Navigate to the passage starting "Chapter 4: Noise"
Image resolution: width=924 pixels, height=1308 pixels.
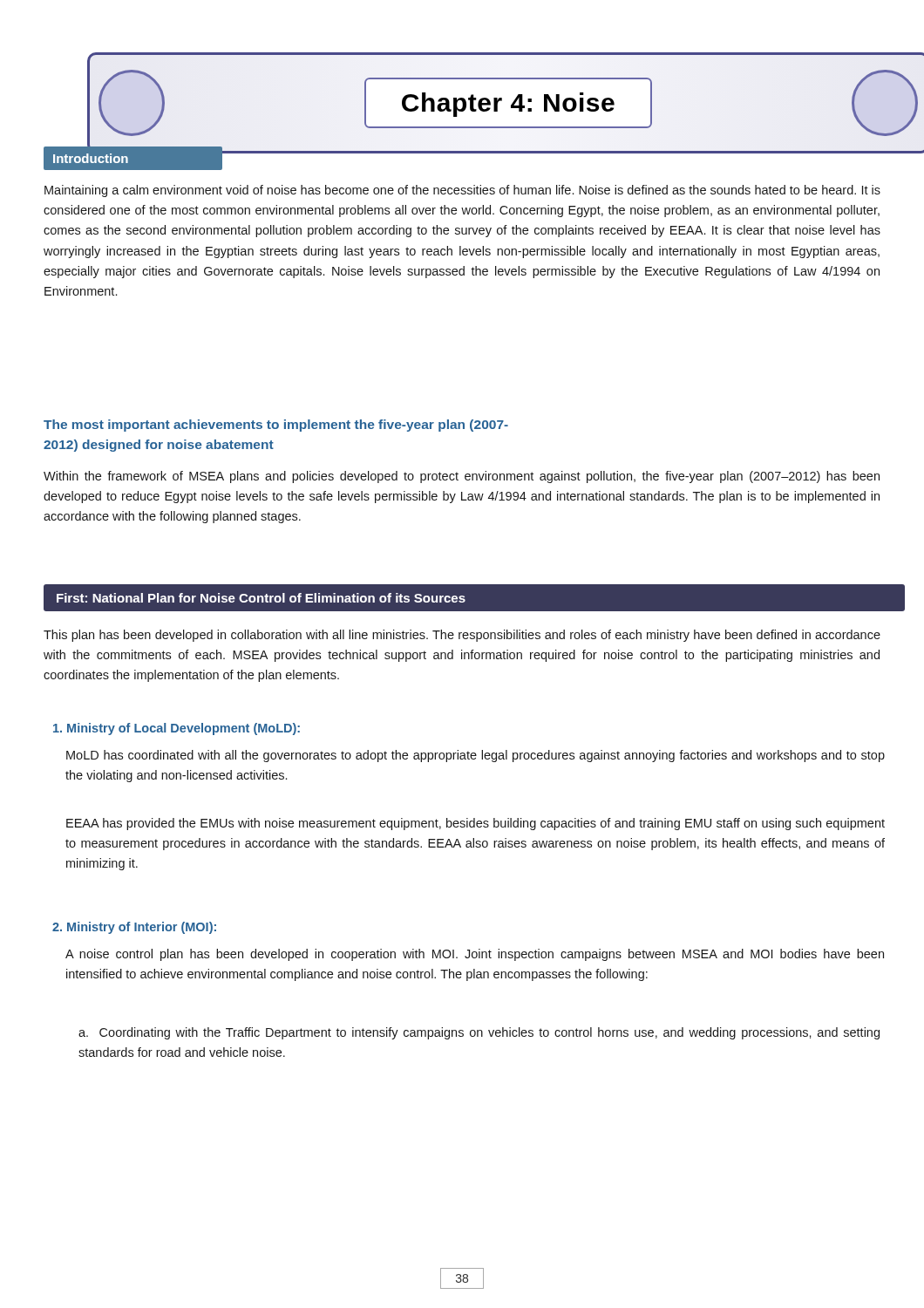(x=484, y=87)
